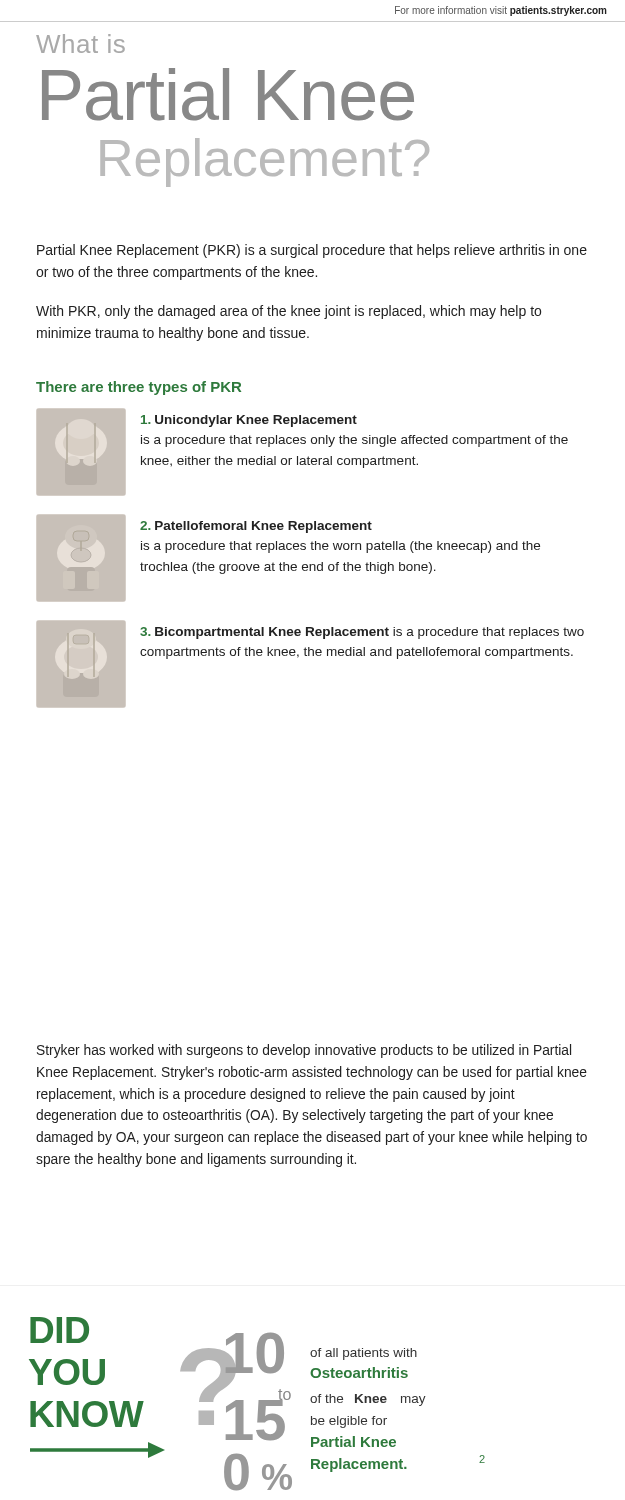Navigate to the block starting "Stryker has worked with surgeons to develop"
This screenshot has width=625, height=1500.
[x=312, y=1105]
